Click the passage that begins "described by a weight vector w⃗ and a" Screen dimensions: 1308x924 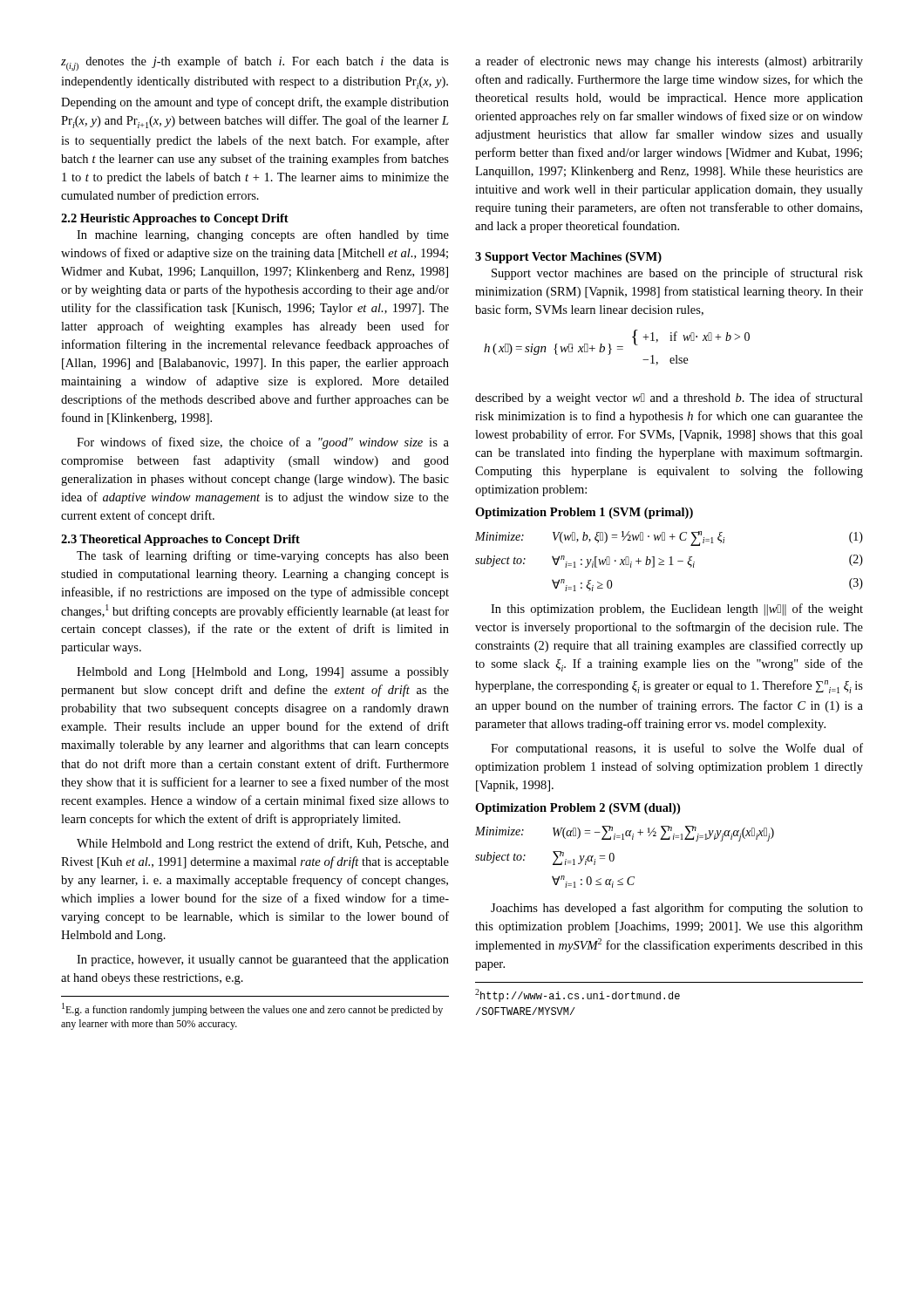[x=669, y=444]
